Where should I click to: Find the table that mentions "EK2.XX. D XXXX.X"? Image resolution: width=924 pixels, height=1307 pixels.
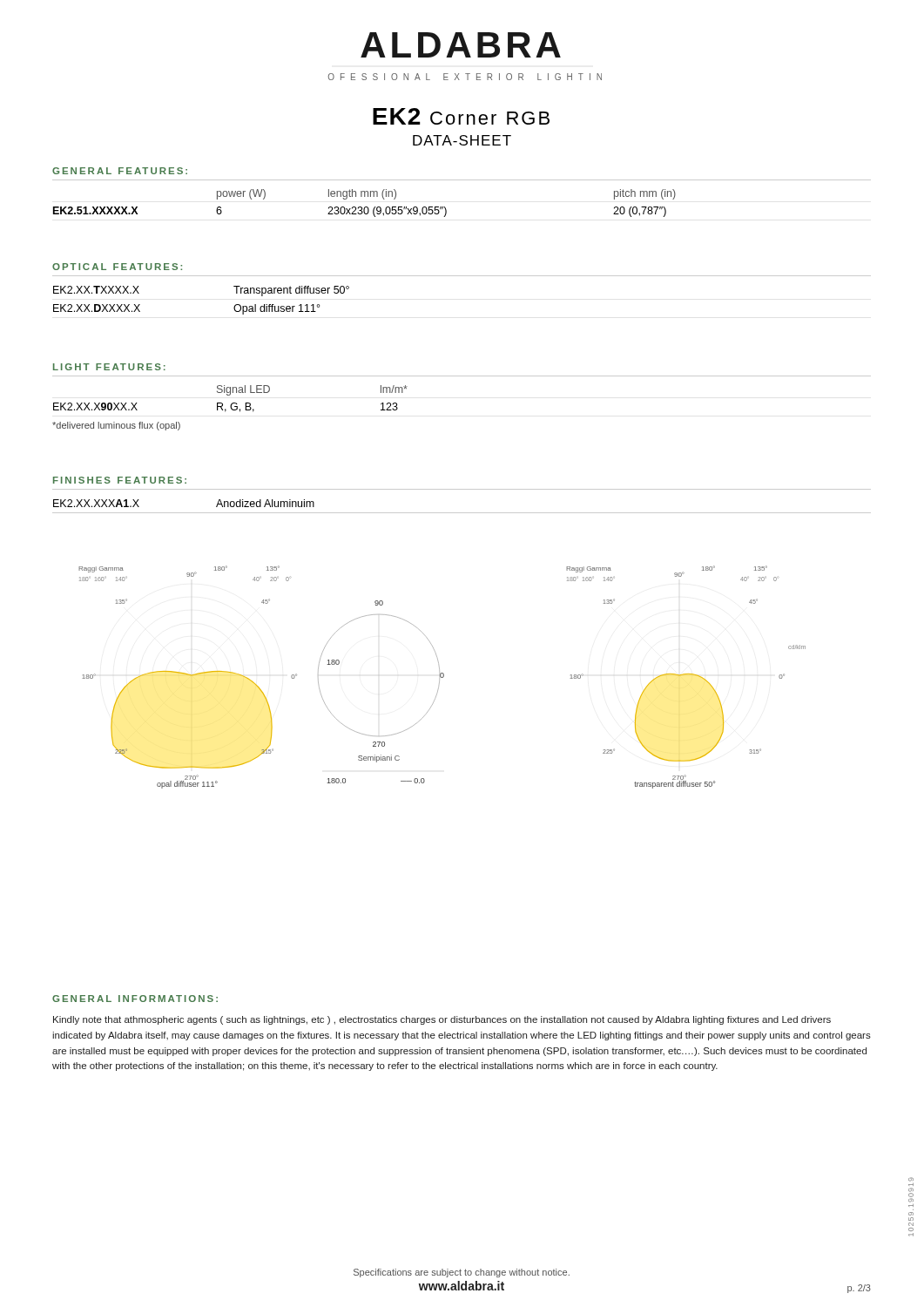pos(462,290)
